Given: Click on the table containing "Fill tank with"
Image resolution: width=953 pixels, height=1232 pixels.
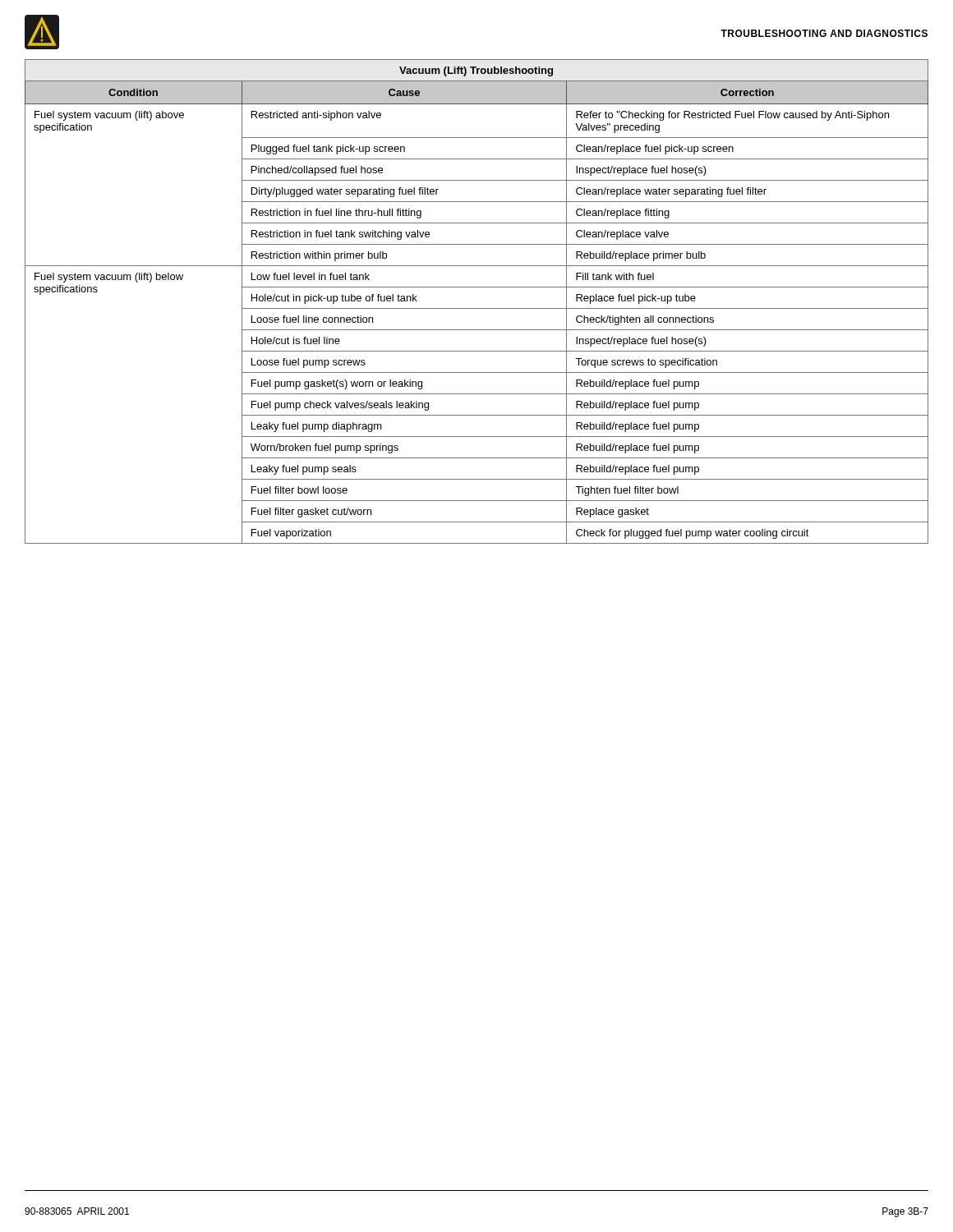Looking at the screenshot, I should [476, 301].
